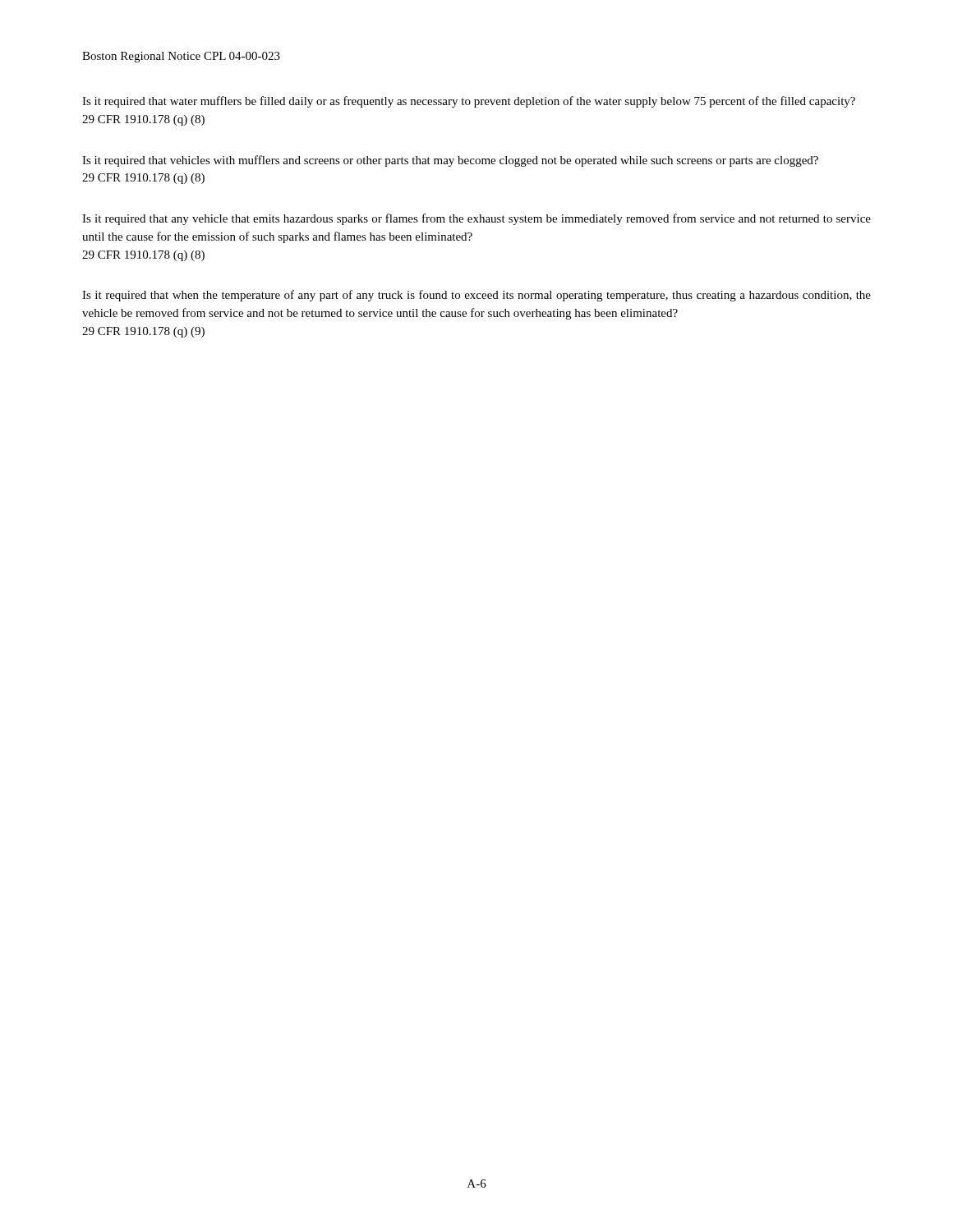Navigate to the block starting "Is it required that any"
The width and height of the screenshot is (953, 1232).
(476, 236)
